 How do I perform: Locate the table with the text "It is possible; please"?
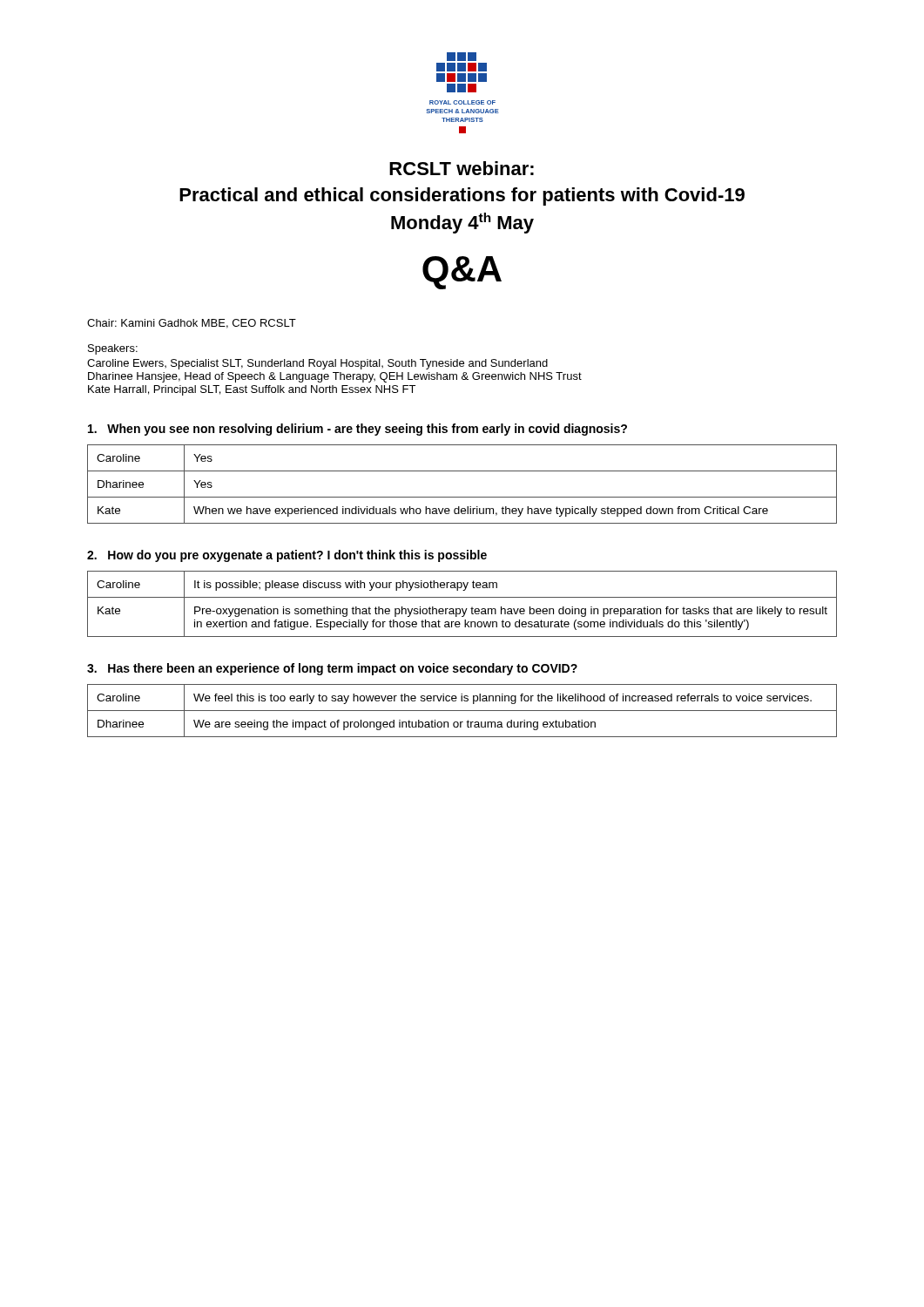click(462, 604)
